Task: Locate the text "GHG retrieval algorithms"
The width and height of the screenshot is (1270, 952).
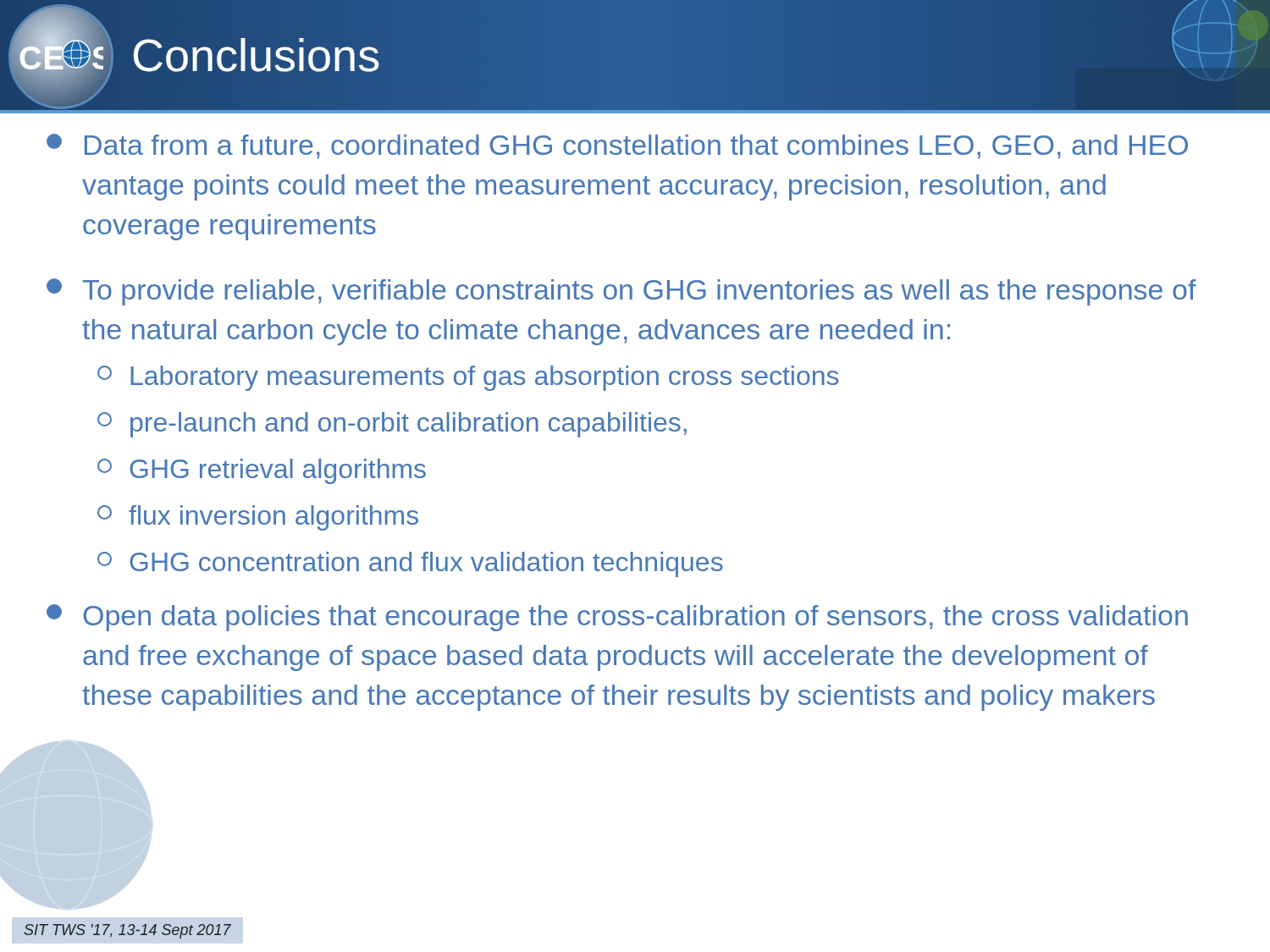Action: click(262, 469)
